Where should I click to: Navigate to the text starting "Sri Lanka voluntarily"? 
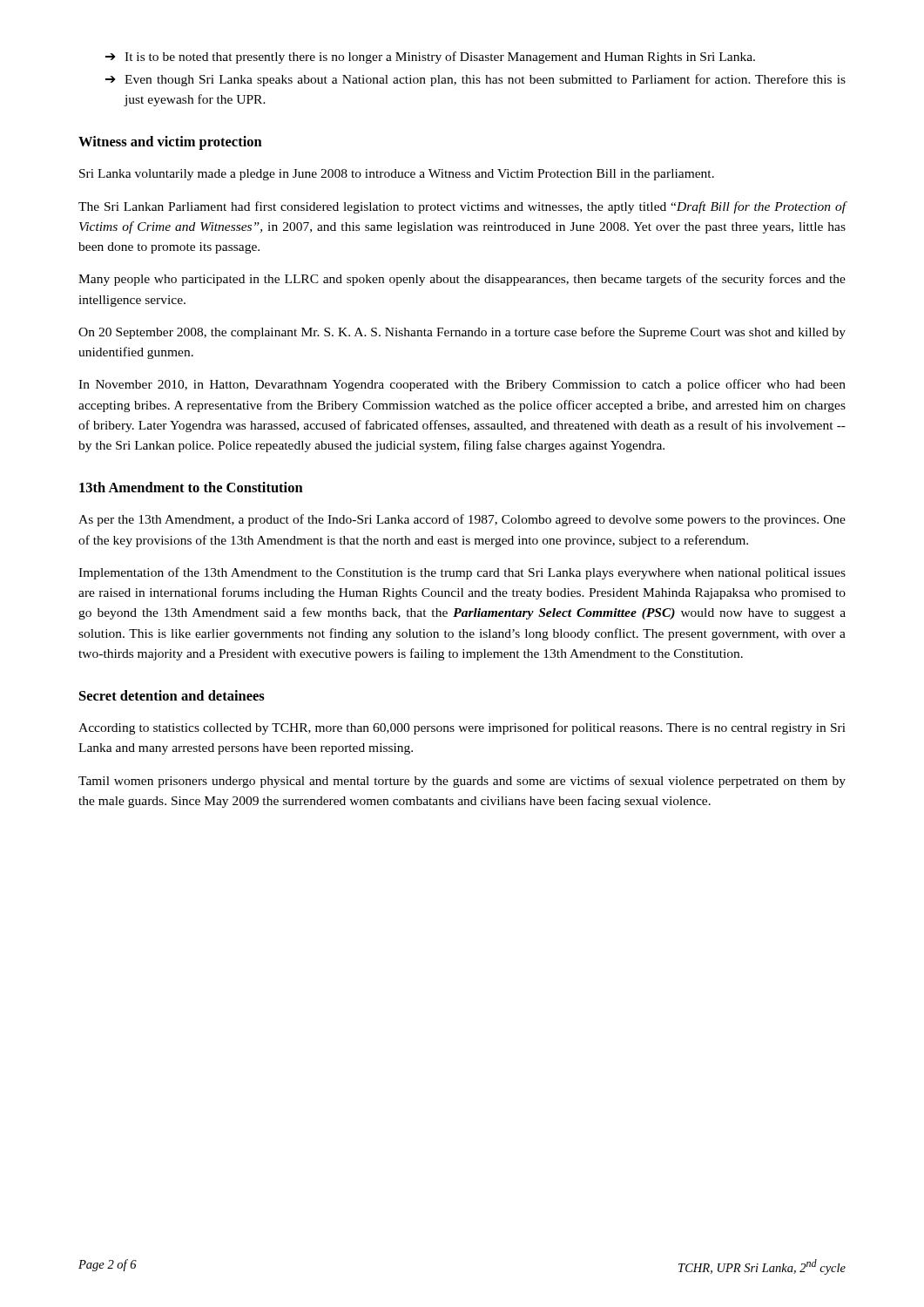(x=396, y=173)
